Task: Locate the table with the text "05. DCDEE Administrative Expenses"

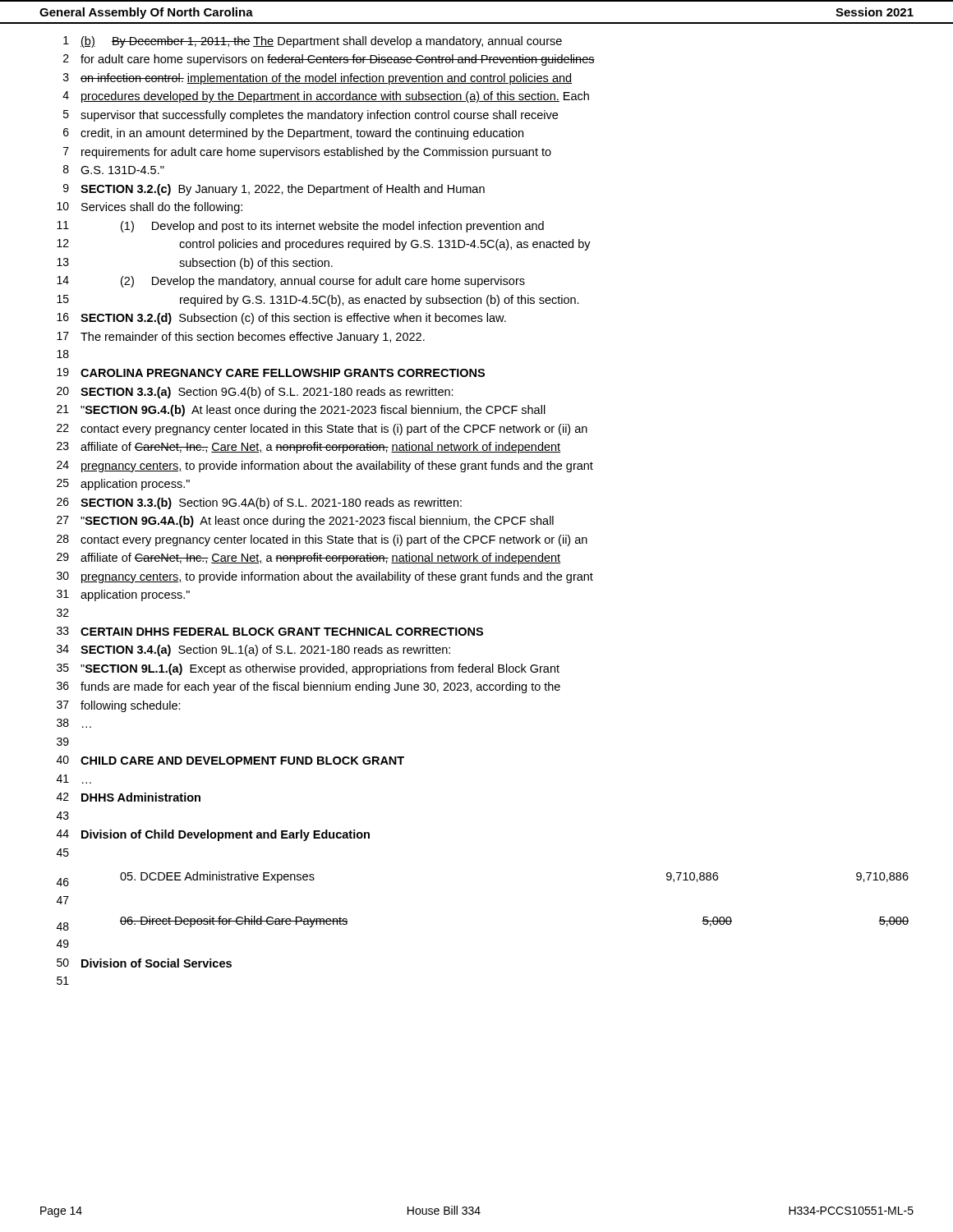Action: click(x=476, y=910)
